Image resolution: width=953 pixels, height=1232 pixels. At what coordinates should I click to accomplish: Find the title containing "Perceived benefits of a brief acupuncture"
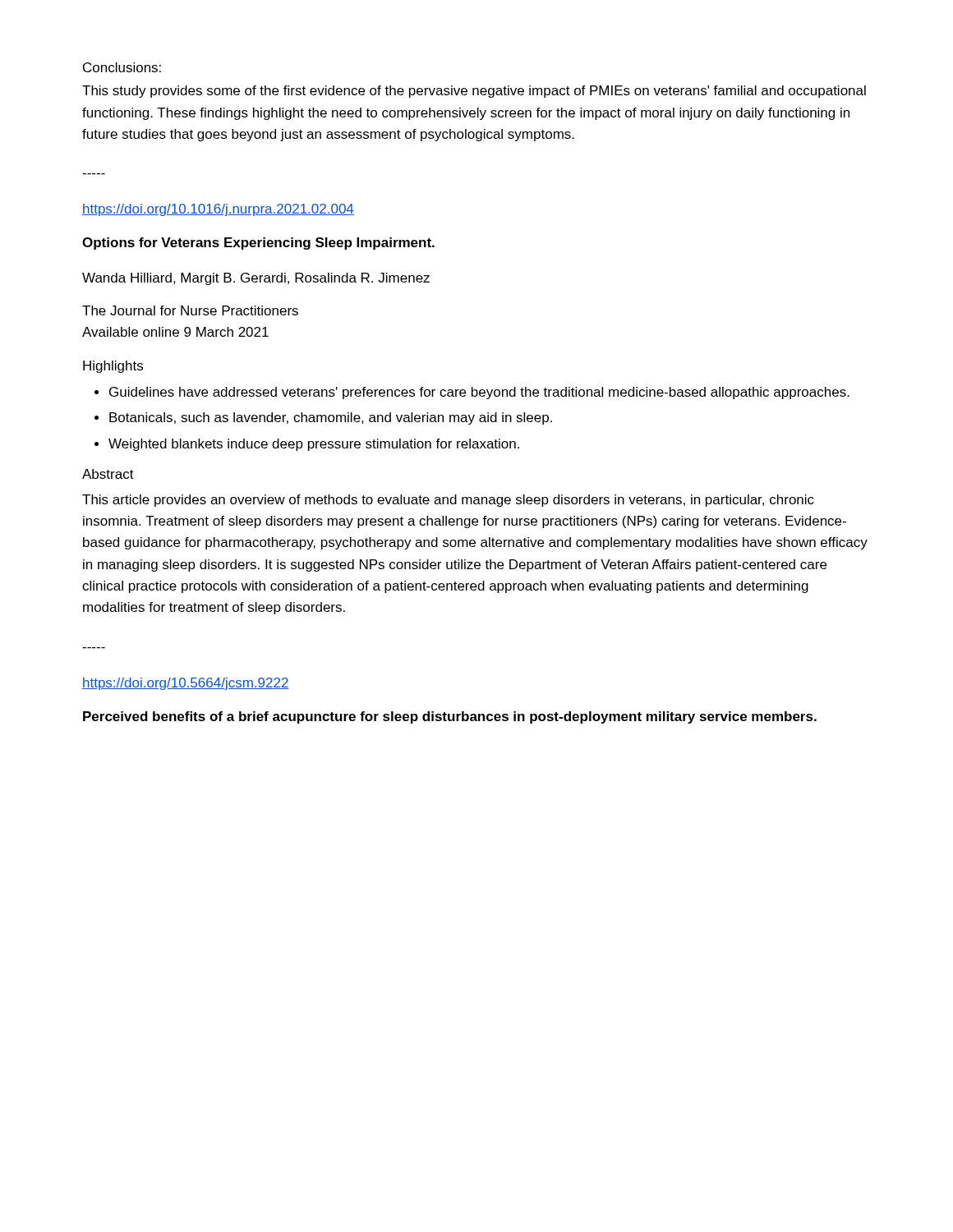point(450,716)
